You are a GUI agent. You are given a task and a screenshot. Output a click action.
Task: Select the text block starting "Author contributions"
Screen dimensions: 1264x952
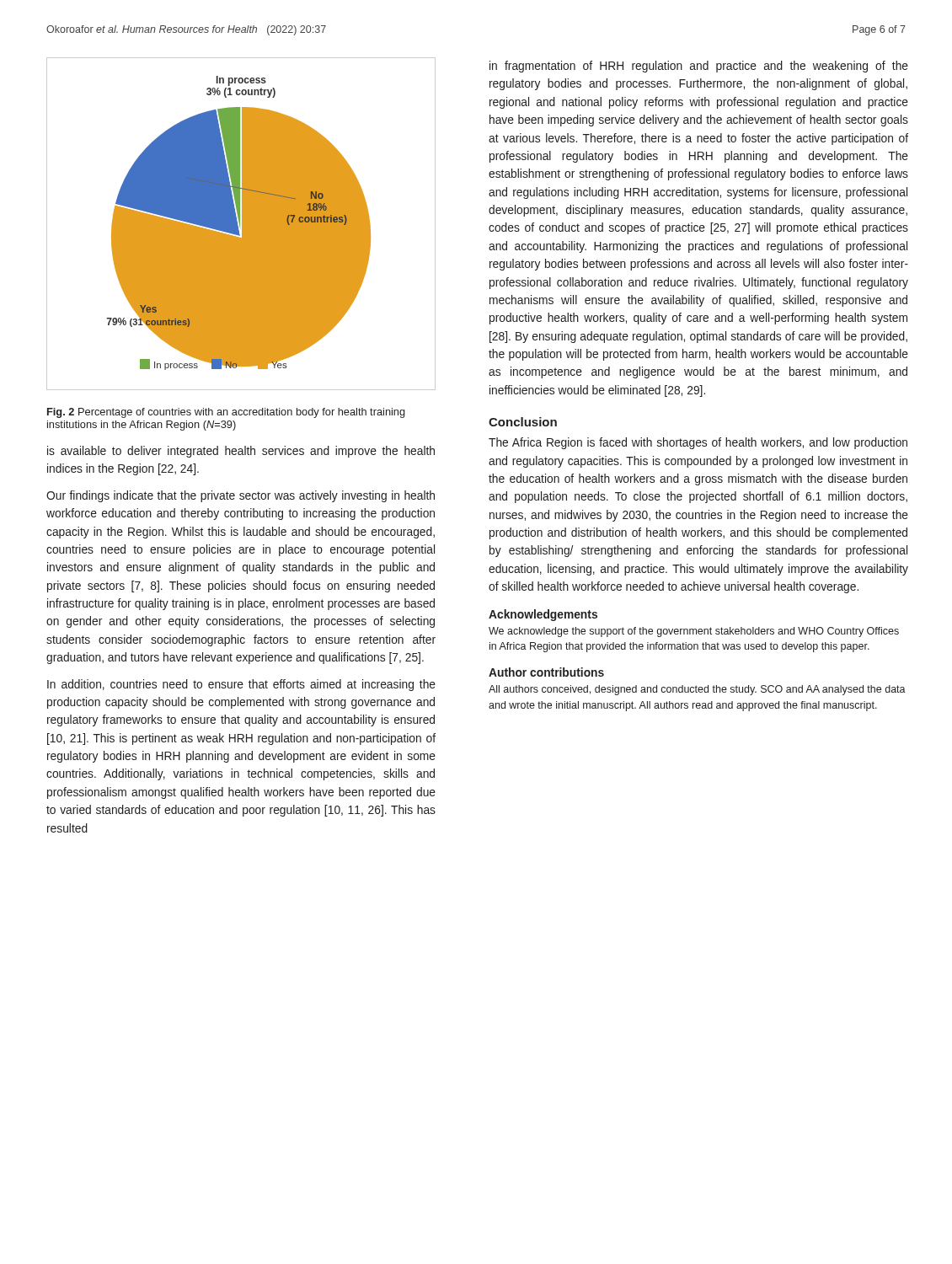546,673
